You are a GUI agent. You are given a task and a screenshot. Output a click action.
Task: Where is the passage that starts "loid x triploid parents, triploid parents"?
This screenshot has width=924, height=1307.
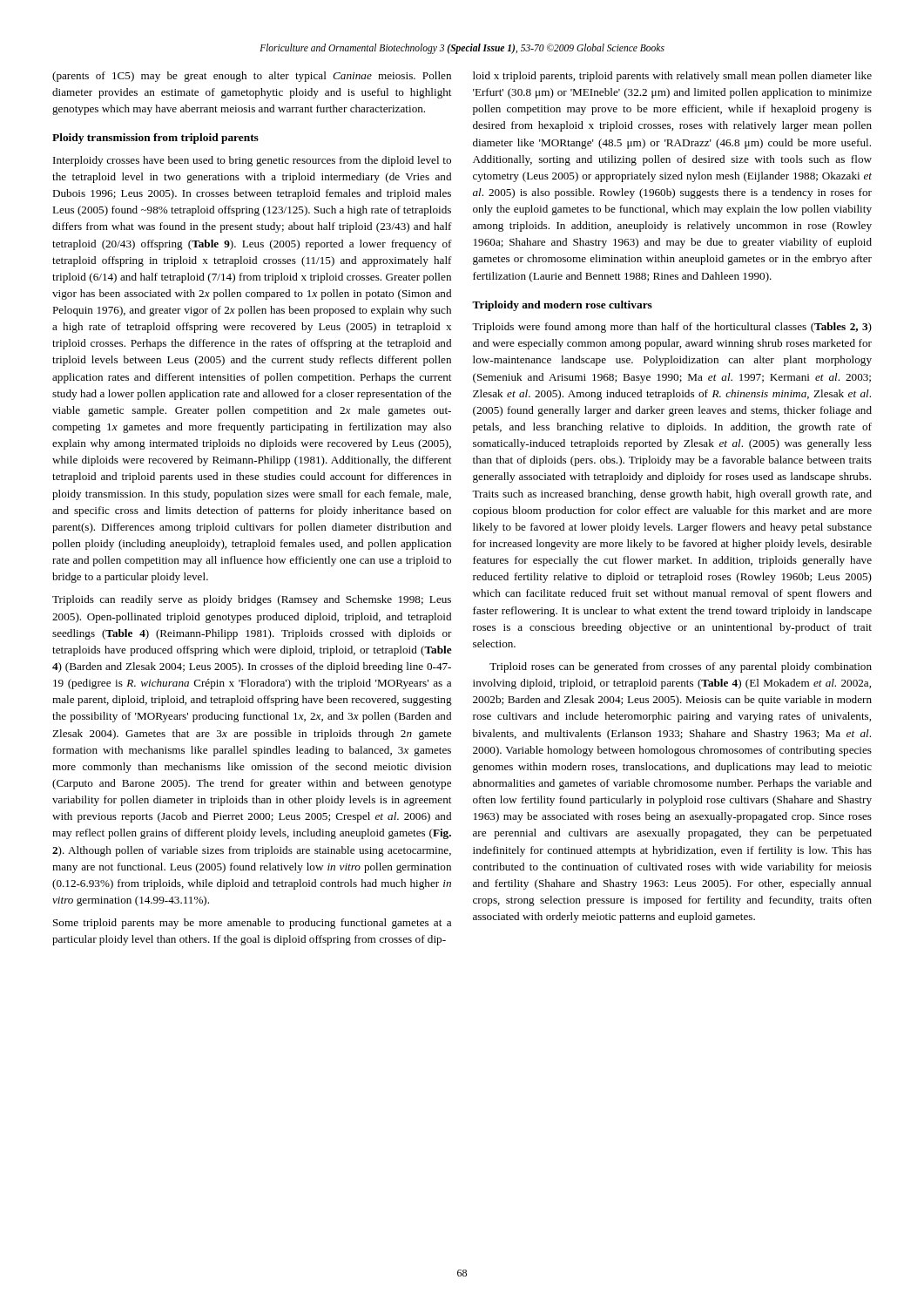(672, 175)
